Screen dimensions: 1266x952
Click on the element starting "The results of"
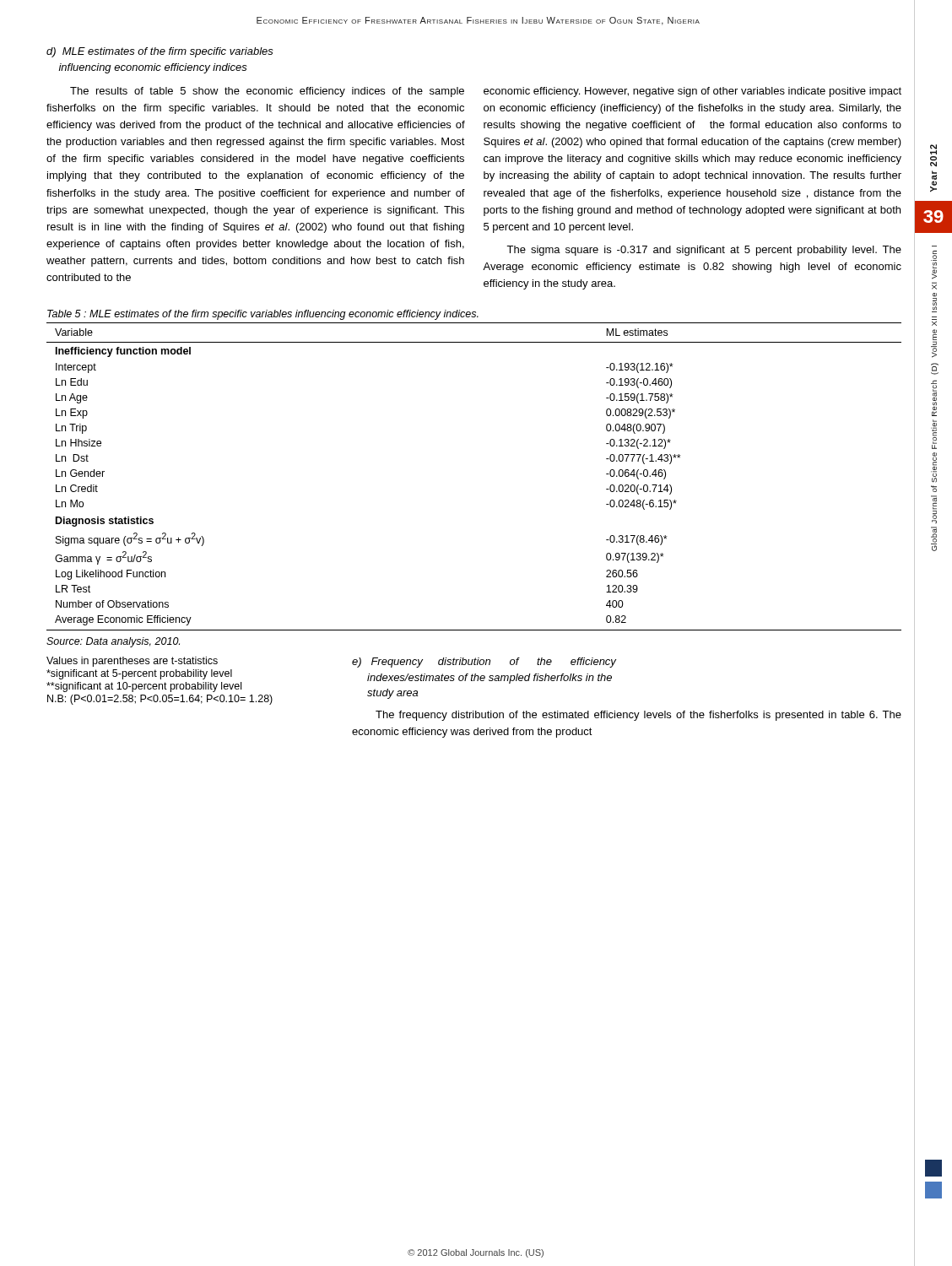[x=256, y=184]
